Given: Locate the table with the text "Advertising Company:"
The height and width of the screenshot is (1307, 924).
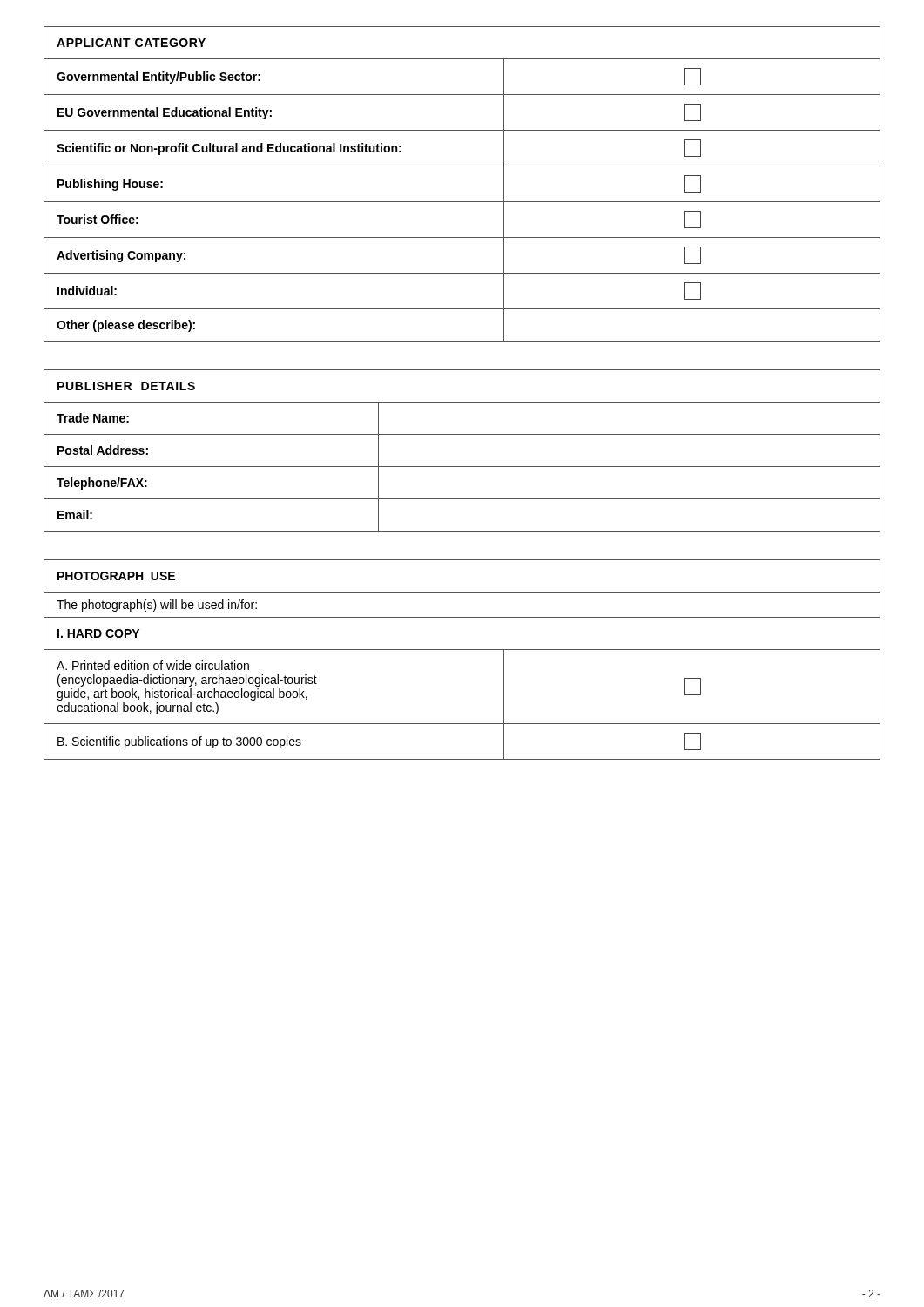Looking at the screenshot, I should [x=462, y=184].
